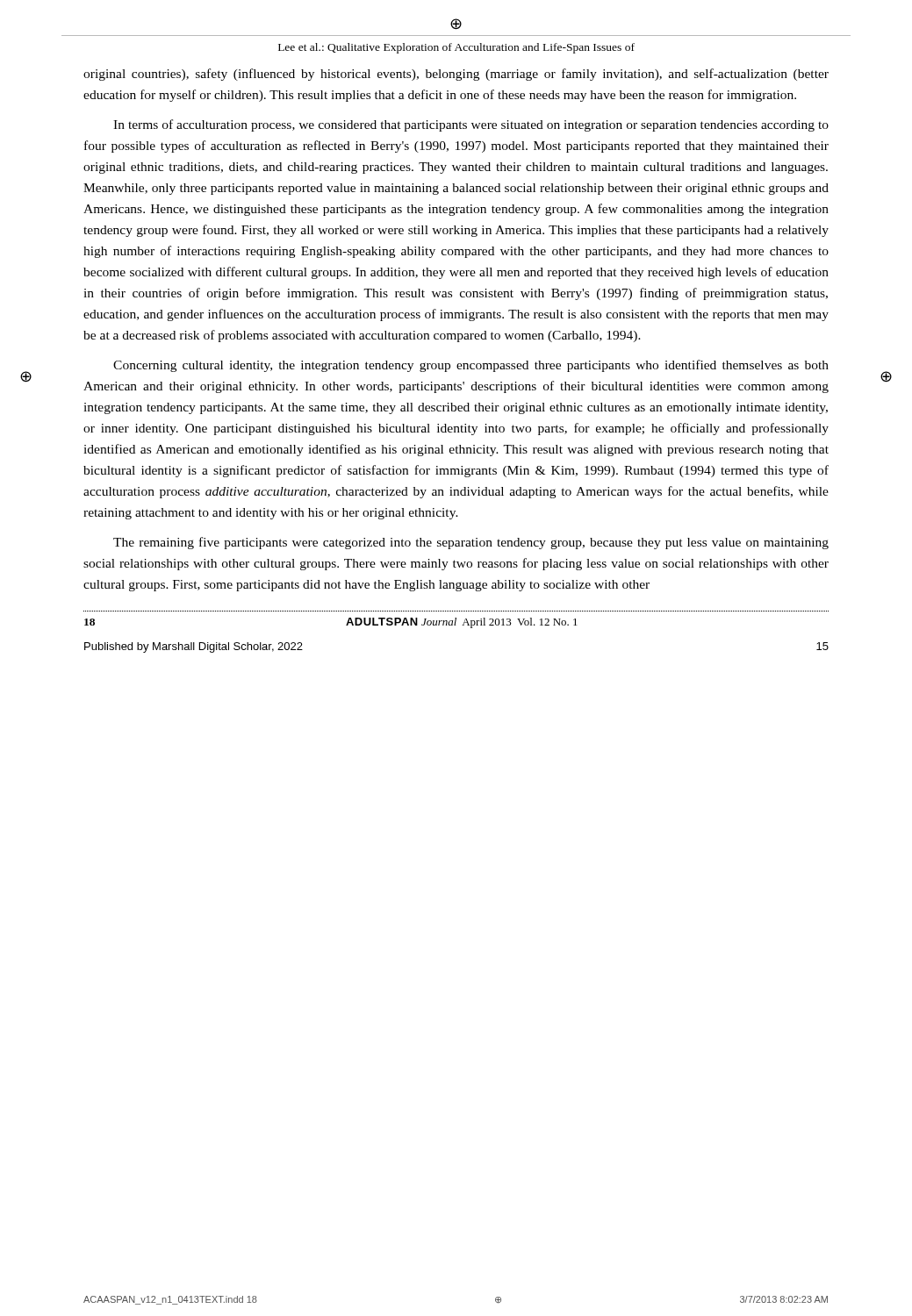The width and height of the screenshot is (912, 1316).
Task: Point to the text starting "original countries), safety"
Action: tap(456, 84)
